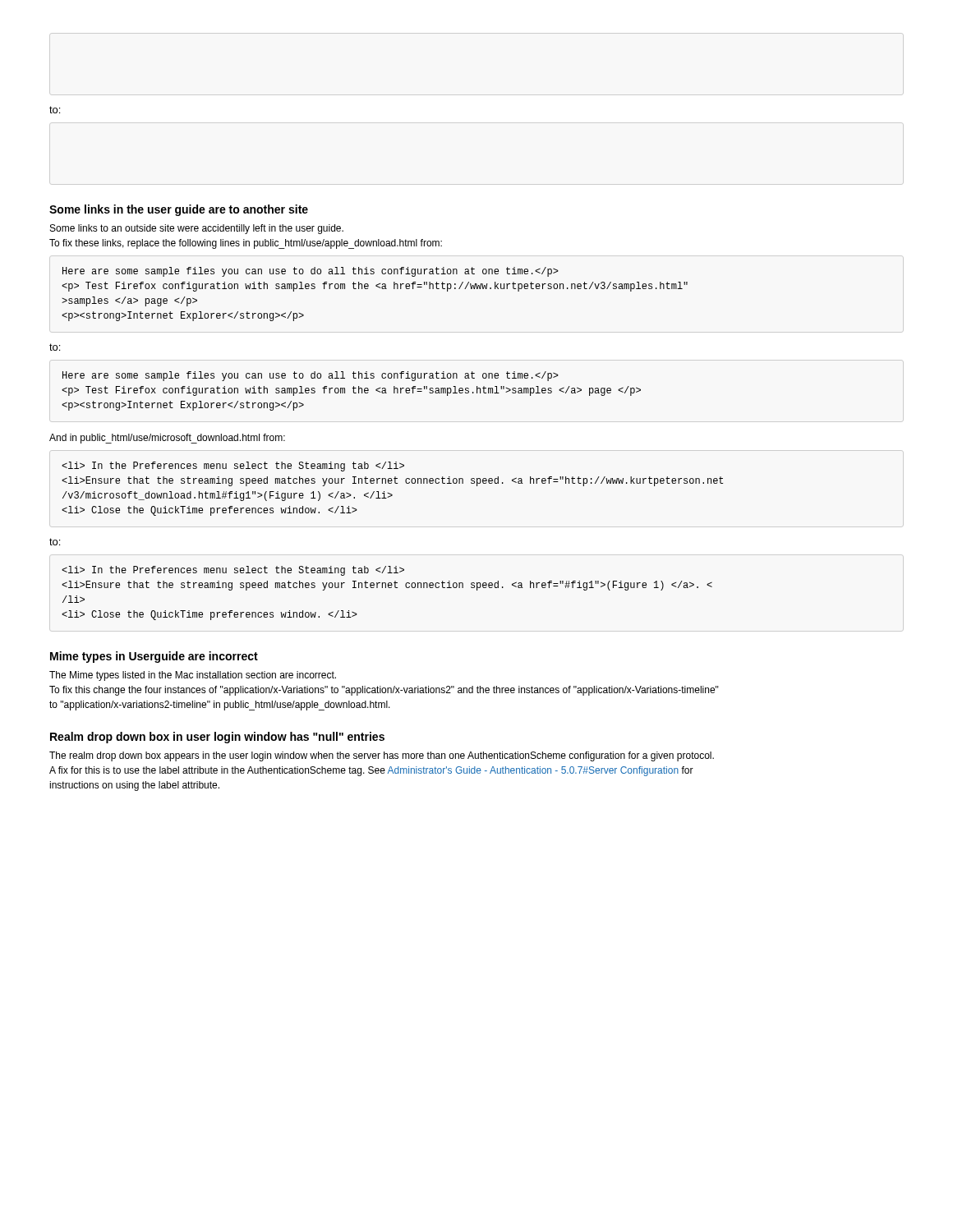
Task: Find the section header on this page that starts "Realm drop down box in user"
Action: 217,738
